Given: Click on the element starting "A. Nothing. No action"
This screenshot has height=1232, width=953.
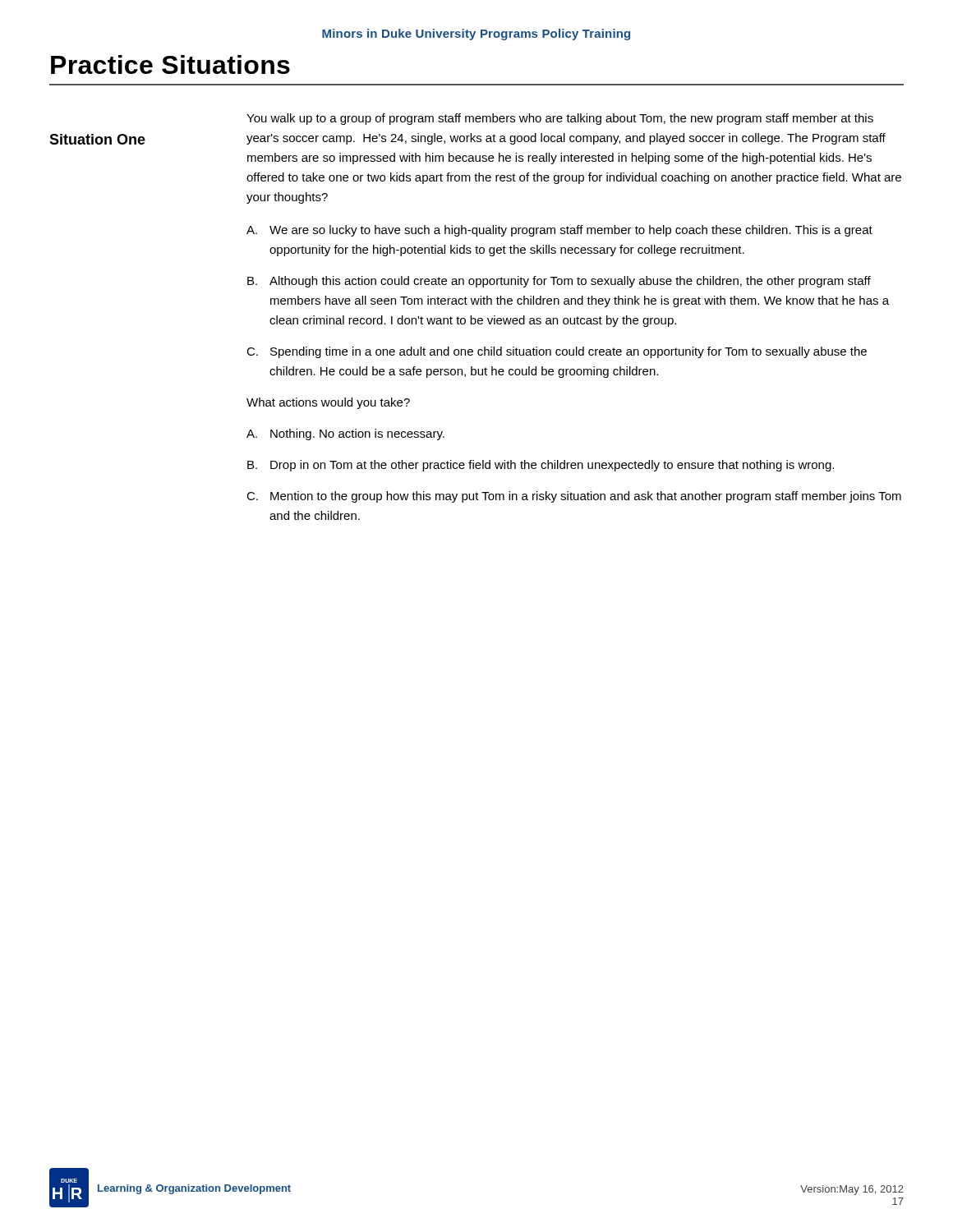Looking at the screenshot, I should pyautogui.click(x=345, y=434).
